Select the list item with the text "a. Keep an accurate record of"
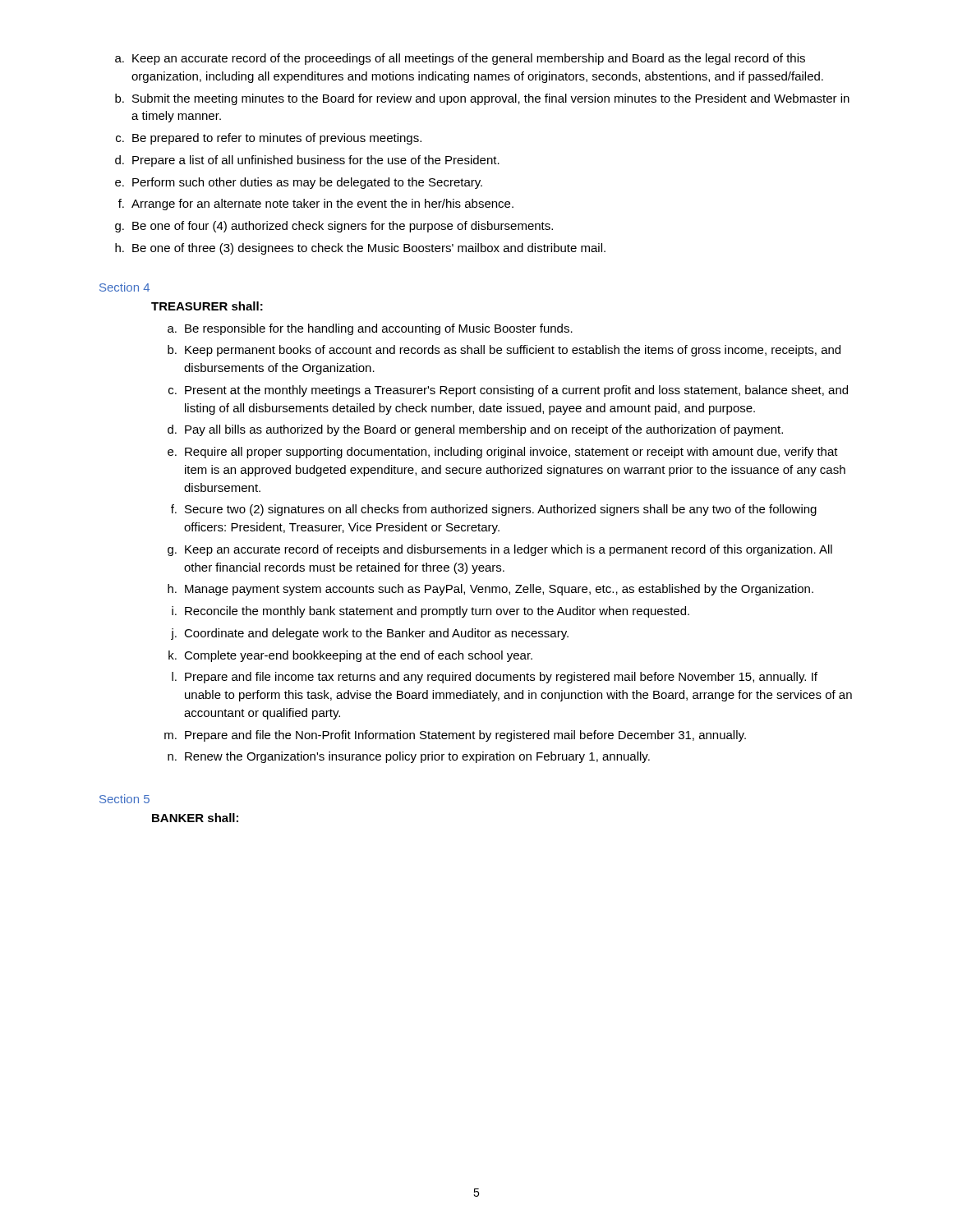The image size is (953, 1232). [x=476, y=67]
